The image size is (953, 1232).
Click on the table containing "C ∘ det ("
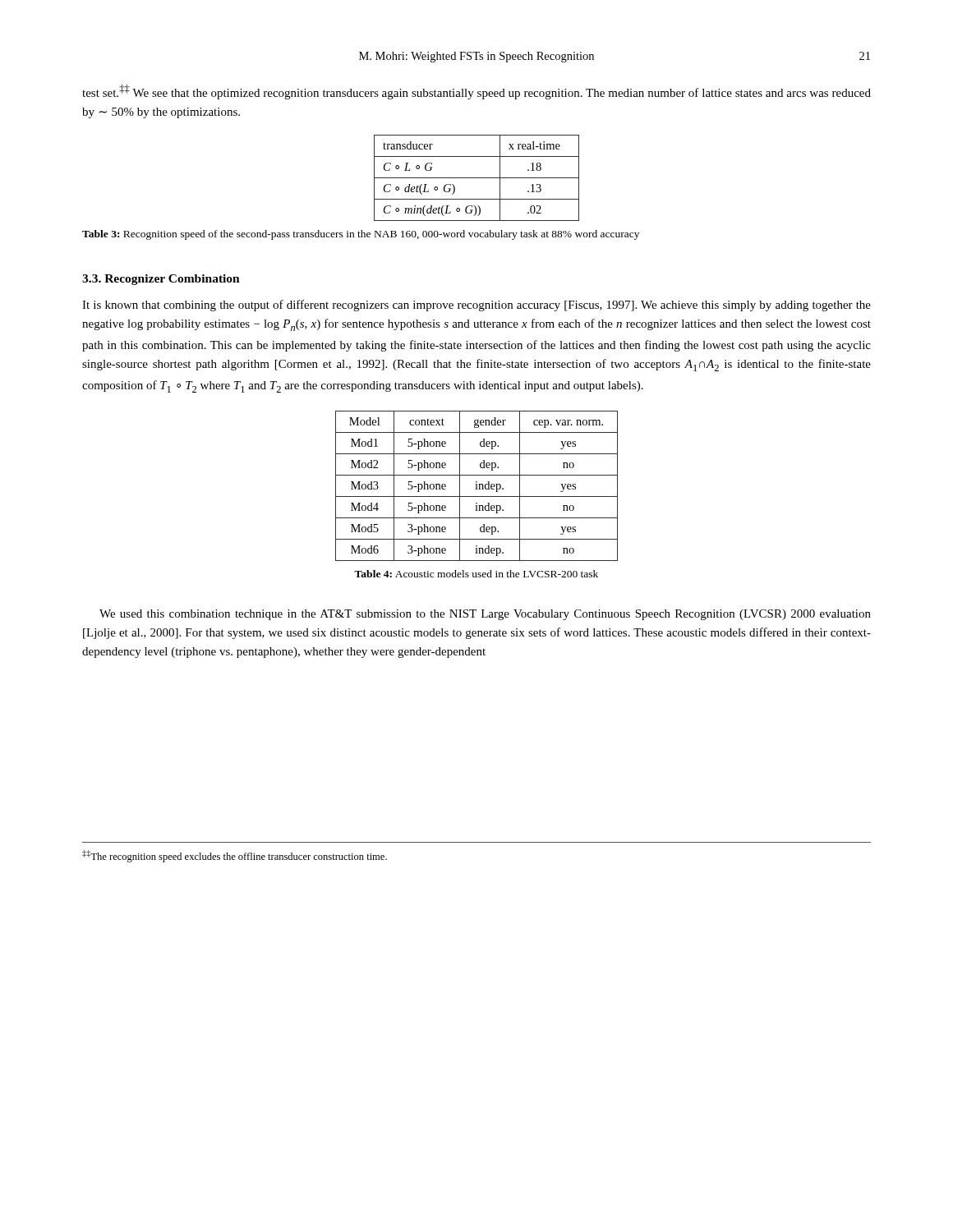click(476, 178)
